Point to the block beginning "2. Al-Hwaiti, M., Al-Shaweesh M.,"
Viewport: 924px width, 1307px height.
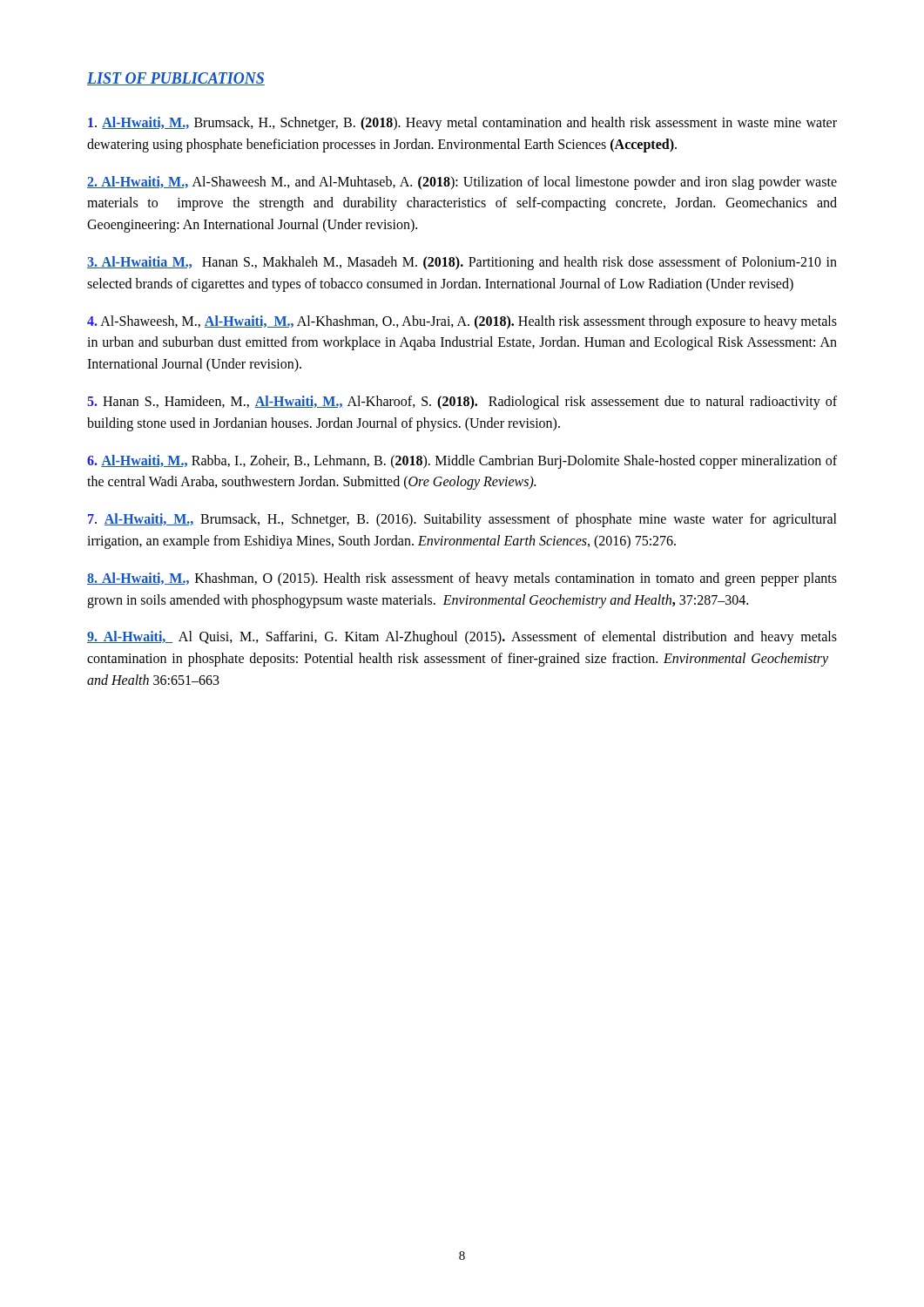[462, 203]
